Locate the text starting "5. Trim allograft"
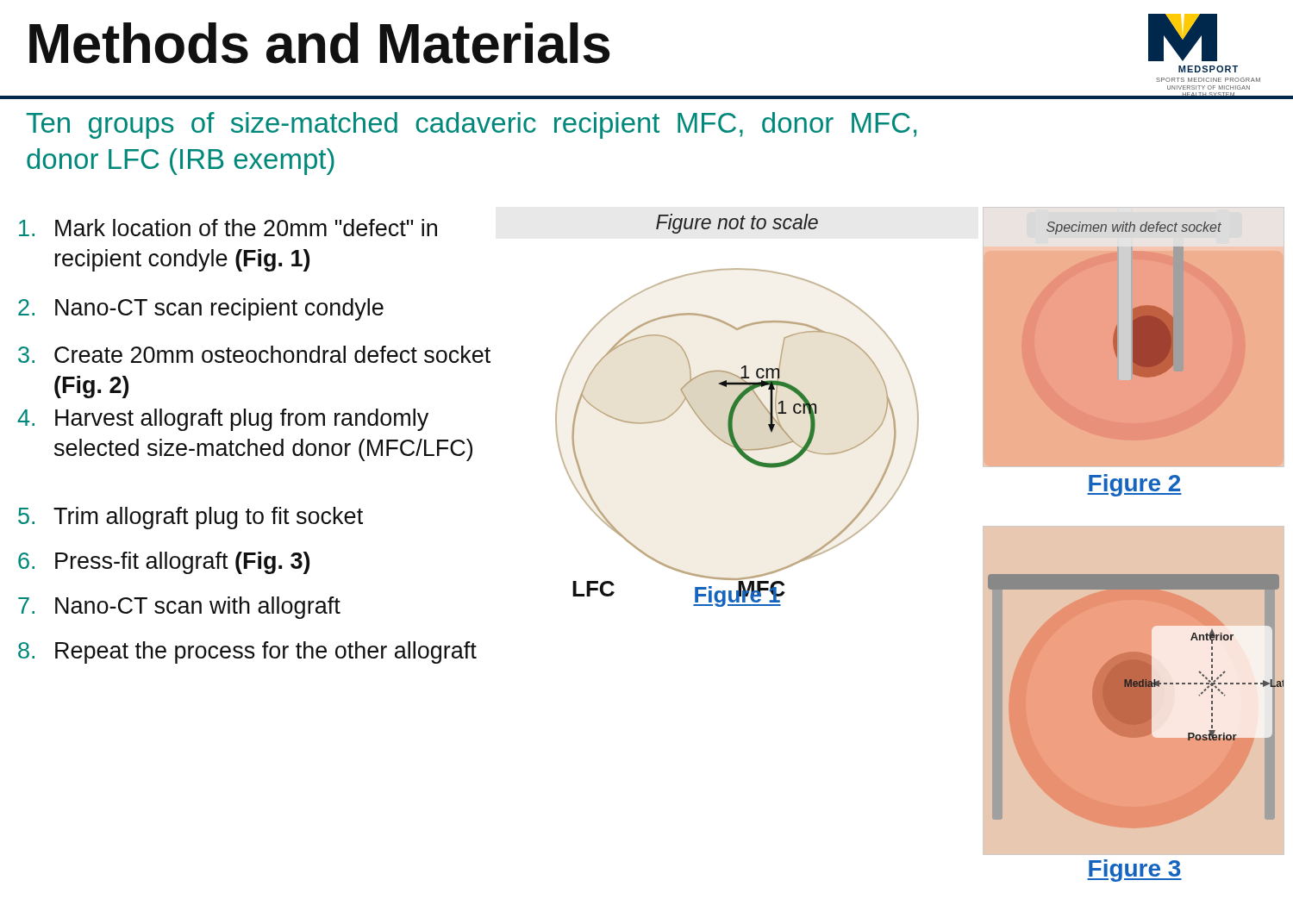Image resolution: width=1293 pixels, height=924 pixels. point(190,517)
